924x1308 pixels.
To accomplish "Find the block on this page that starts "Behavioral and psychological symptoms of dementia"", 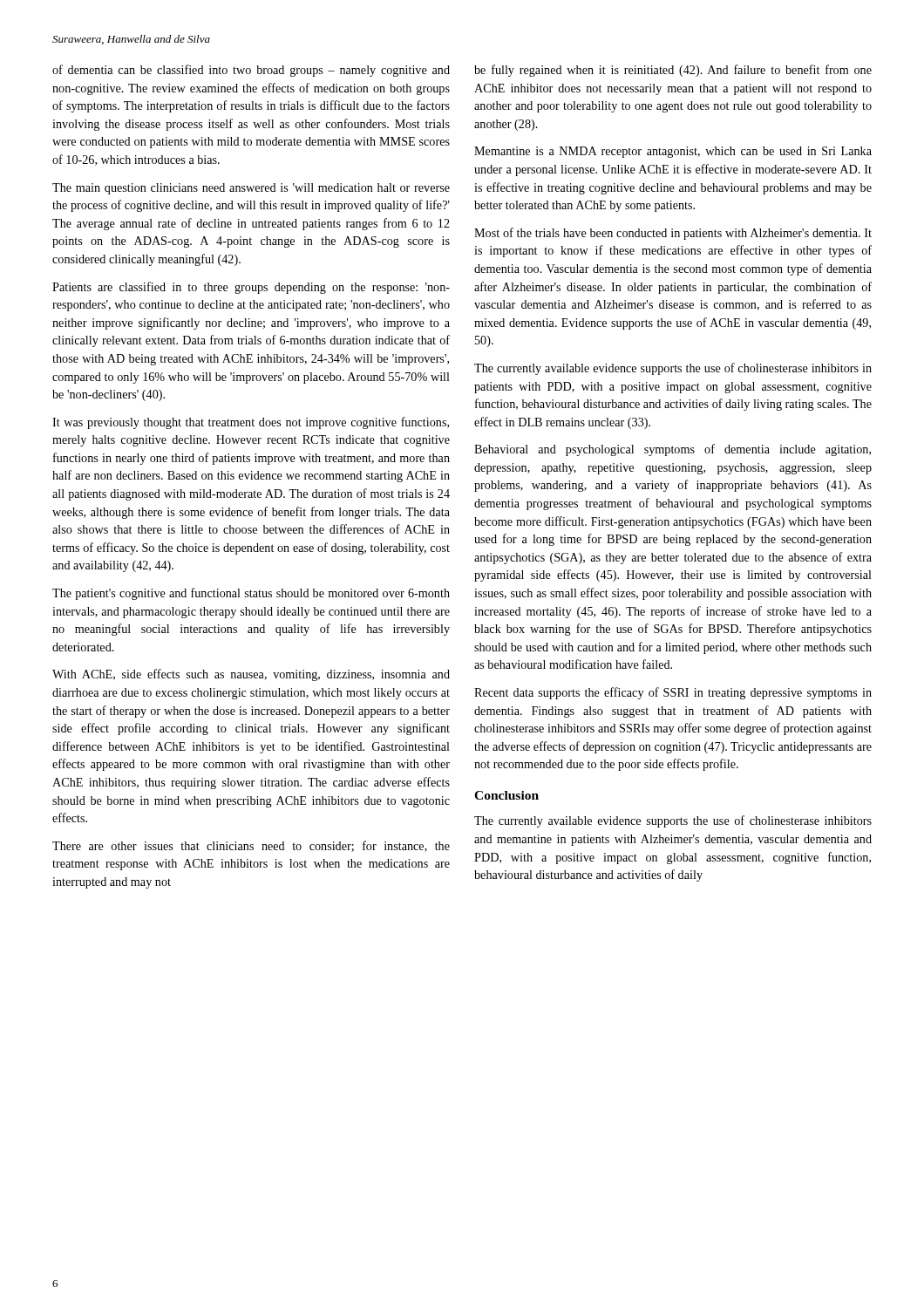I will pyautogui.click(x=673, y=557).
